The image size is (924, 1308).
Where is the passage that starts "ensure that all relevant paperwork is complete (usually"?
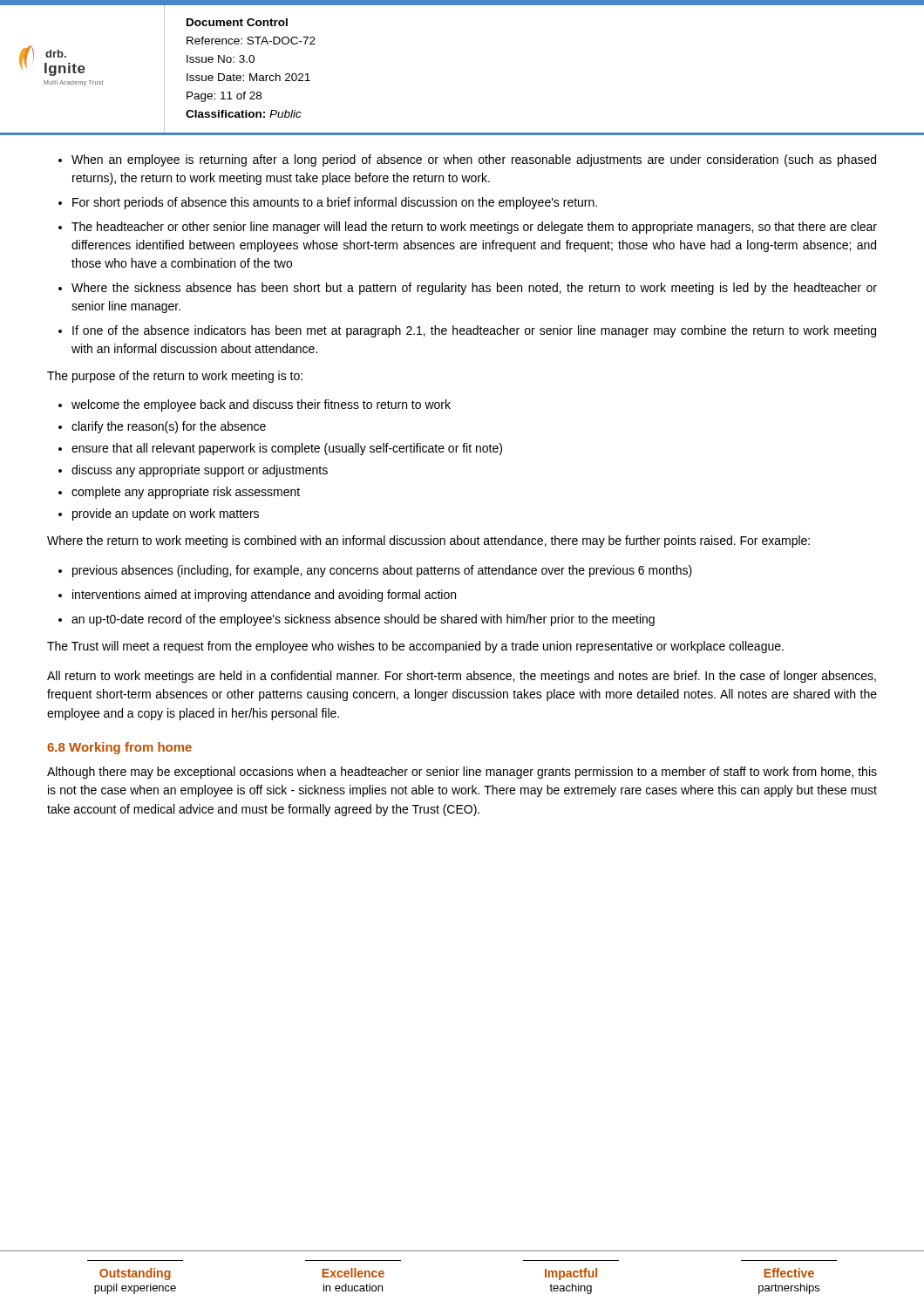[x=287, y=448]
